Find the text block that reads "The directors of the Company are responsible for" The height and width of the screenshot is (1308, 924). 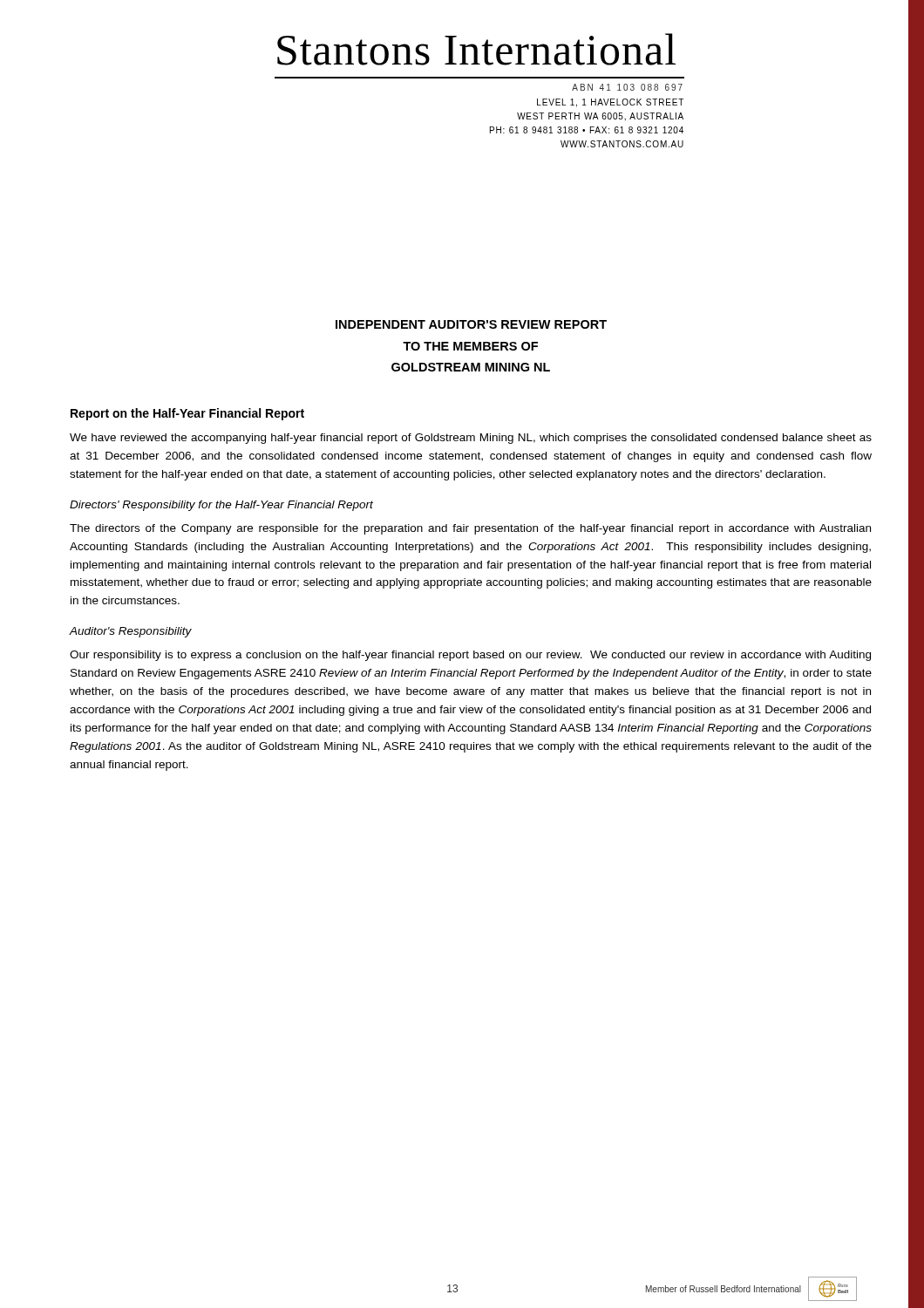tap(471, 564)
